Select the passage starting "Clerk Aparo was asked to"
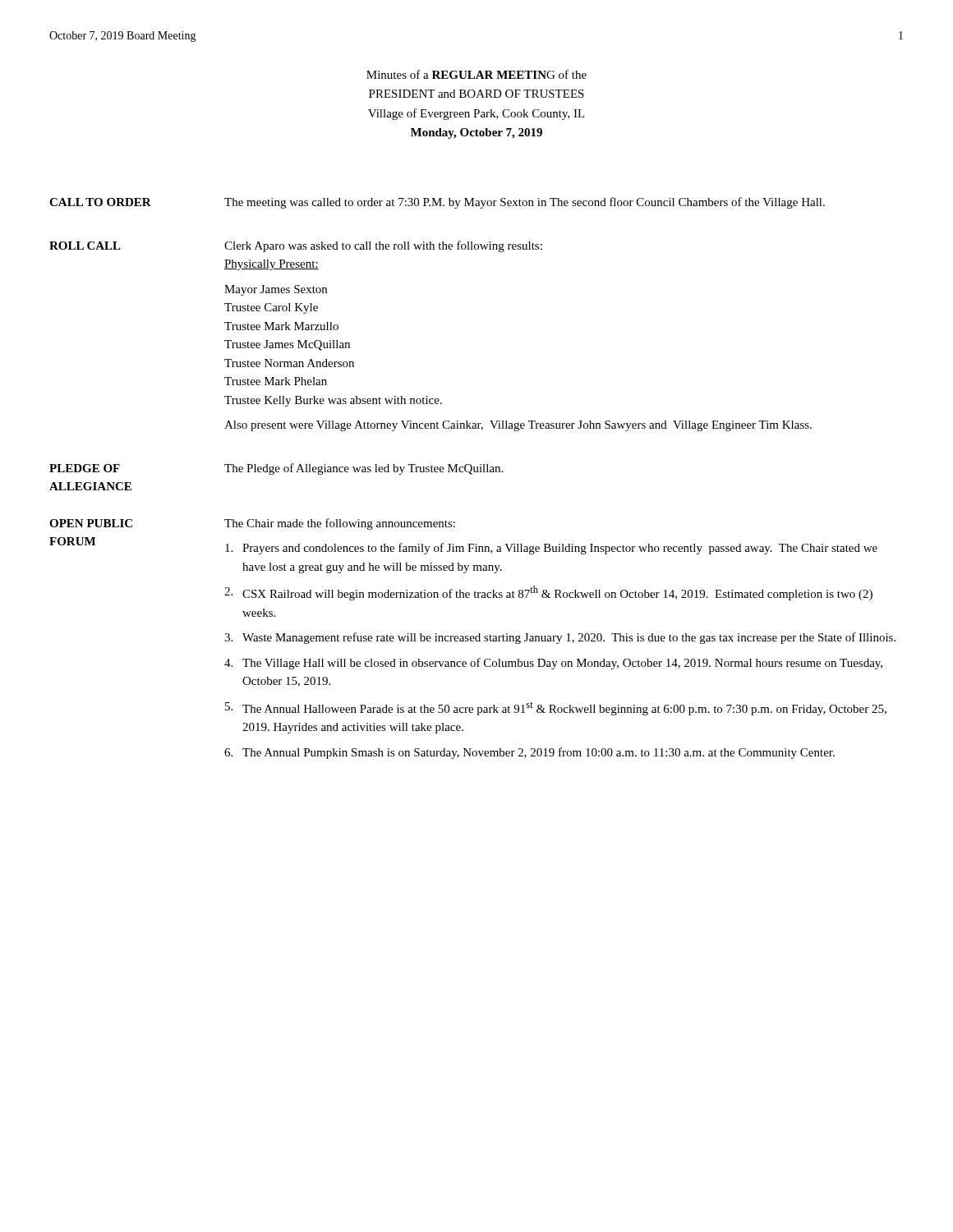953x1232 pixels. [x=383, y=246]
